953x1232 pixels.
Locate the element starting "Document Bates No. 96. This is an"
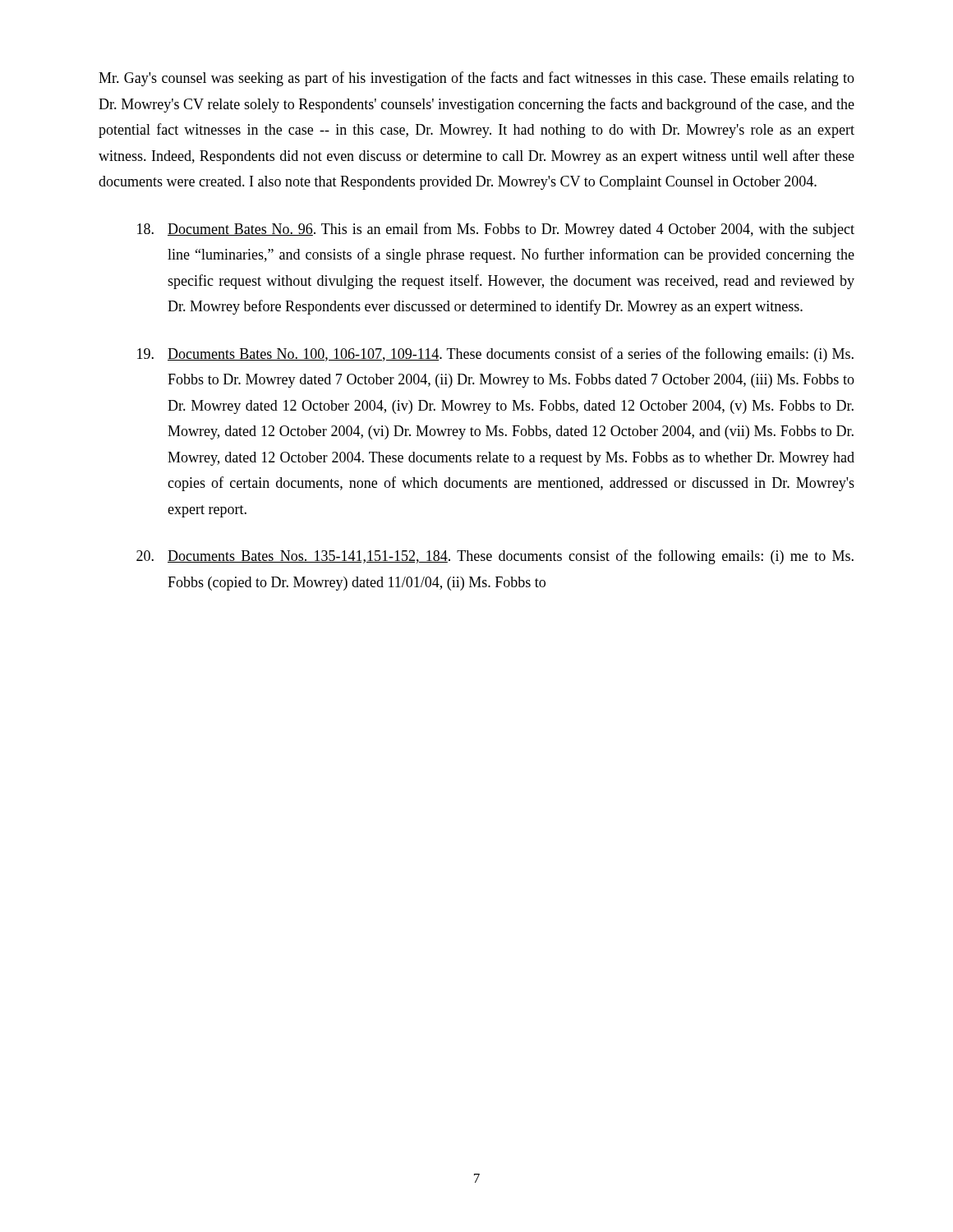(476, 268)
